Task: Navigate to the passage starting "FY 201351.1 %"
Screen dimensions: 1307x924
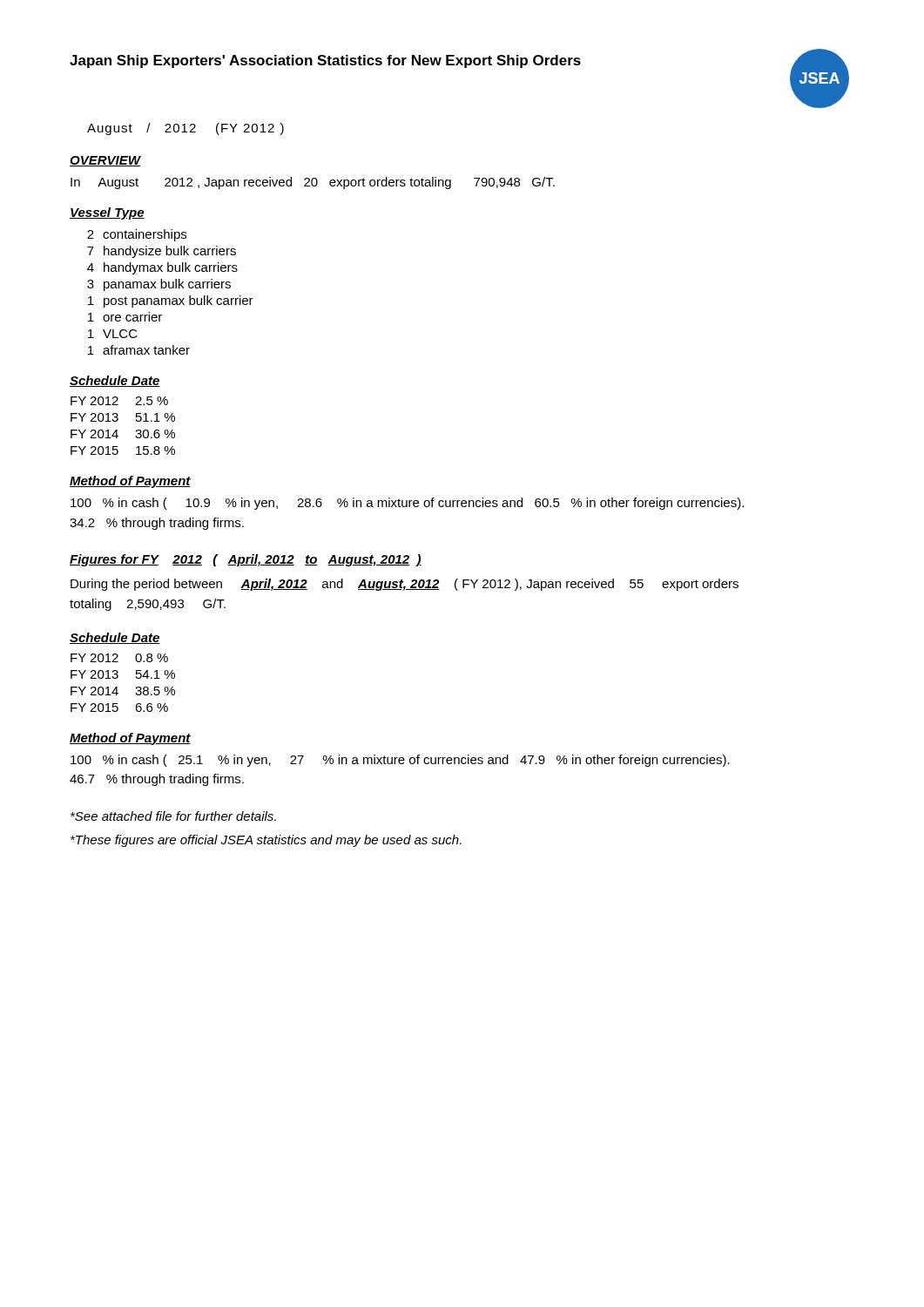Action: [x=133, y=417]
